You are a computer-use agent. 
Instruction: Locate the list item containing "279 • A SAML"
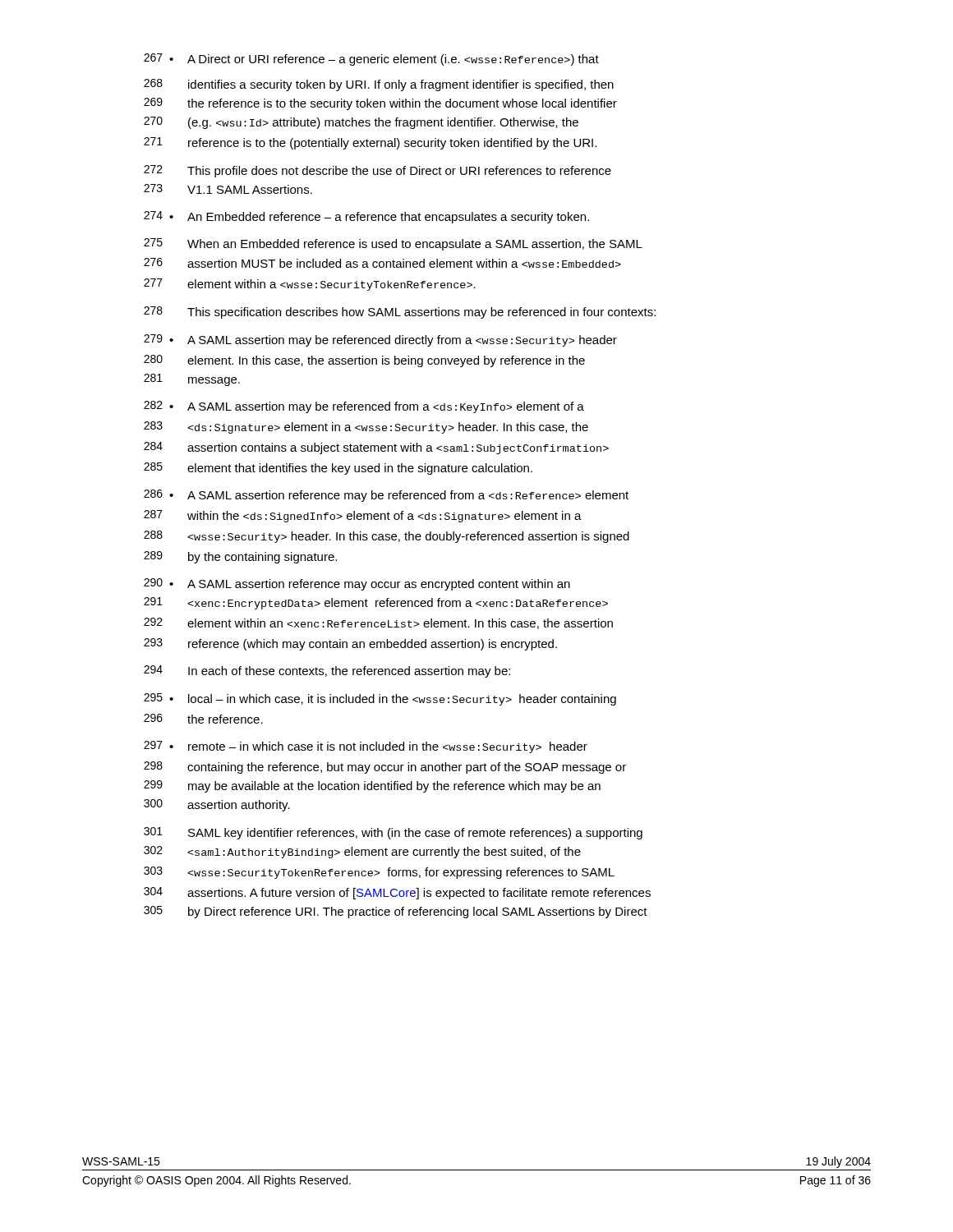pyautogui.click(x=501, y=340)
